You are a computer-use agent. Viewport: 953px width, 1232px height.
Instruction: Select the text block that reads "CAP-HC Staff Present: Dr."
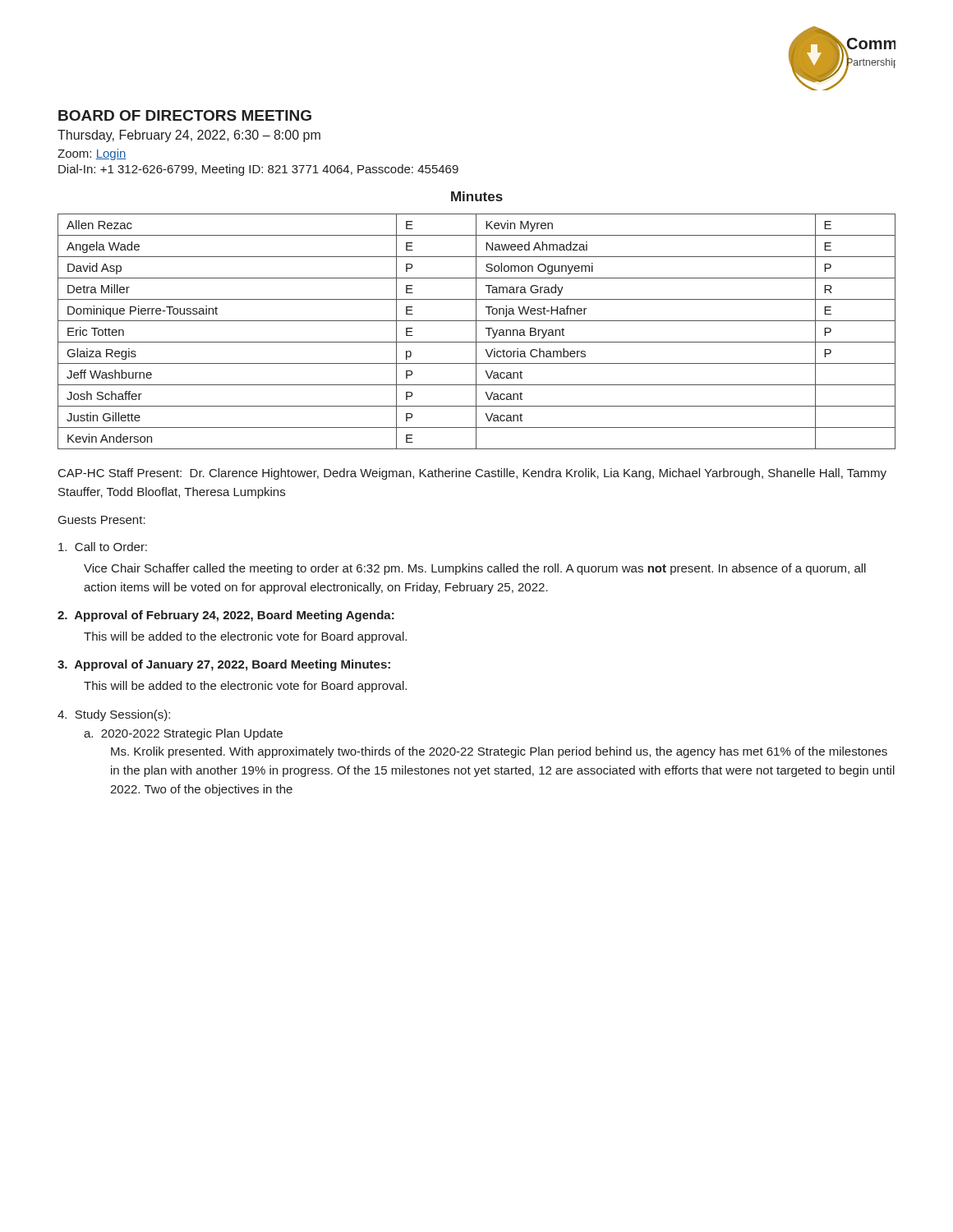tap(472, 482)
